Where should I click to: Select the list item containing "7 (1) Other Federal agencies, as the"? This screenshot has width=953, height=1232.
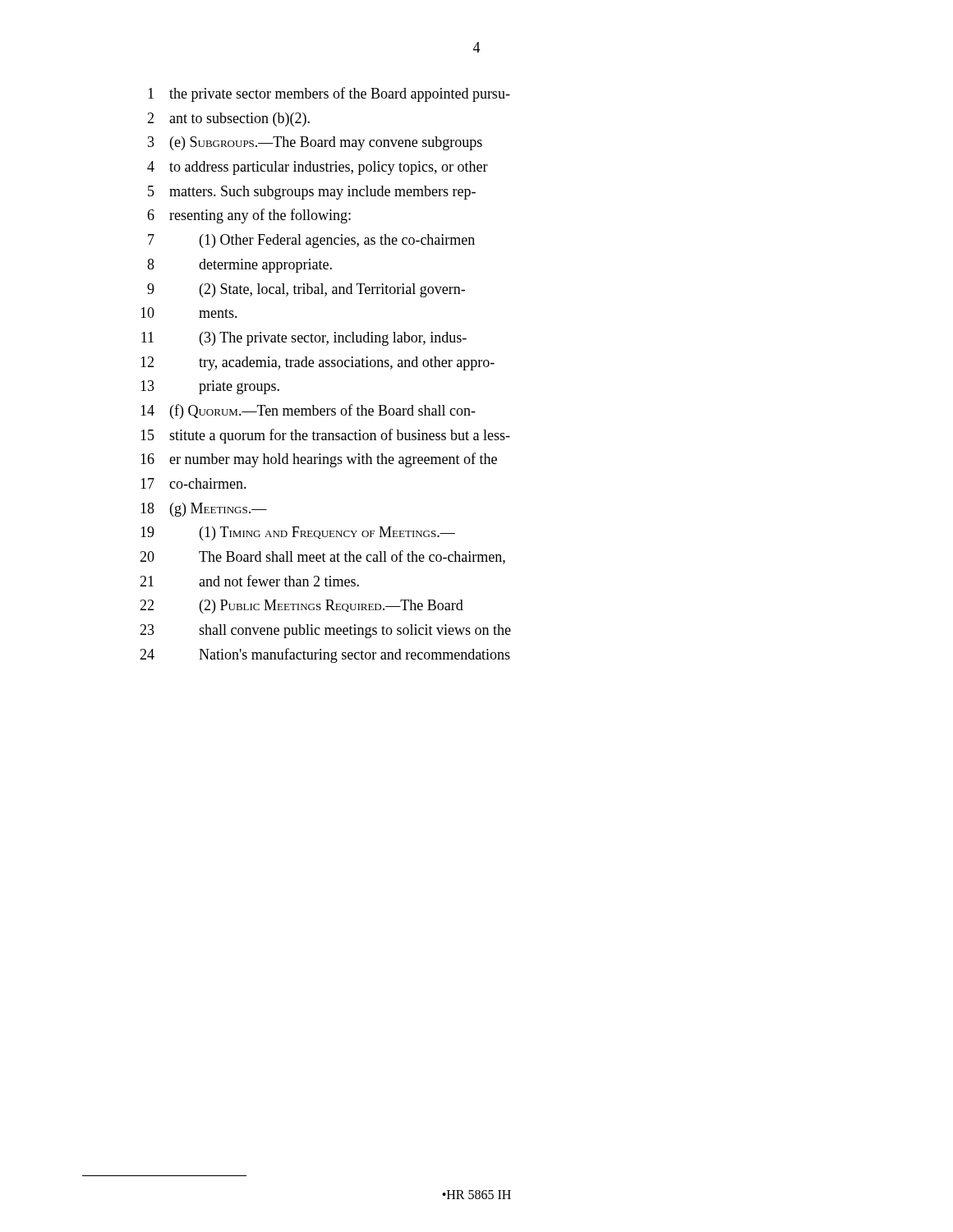tap(311, 241)
